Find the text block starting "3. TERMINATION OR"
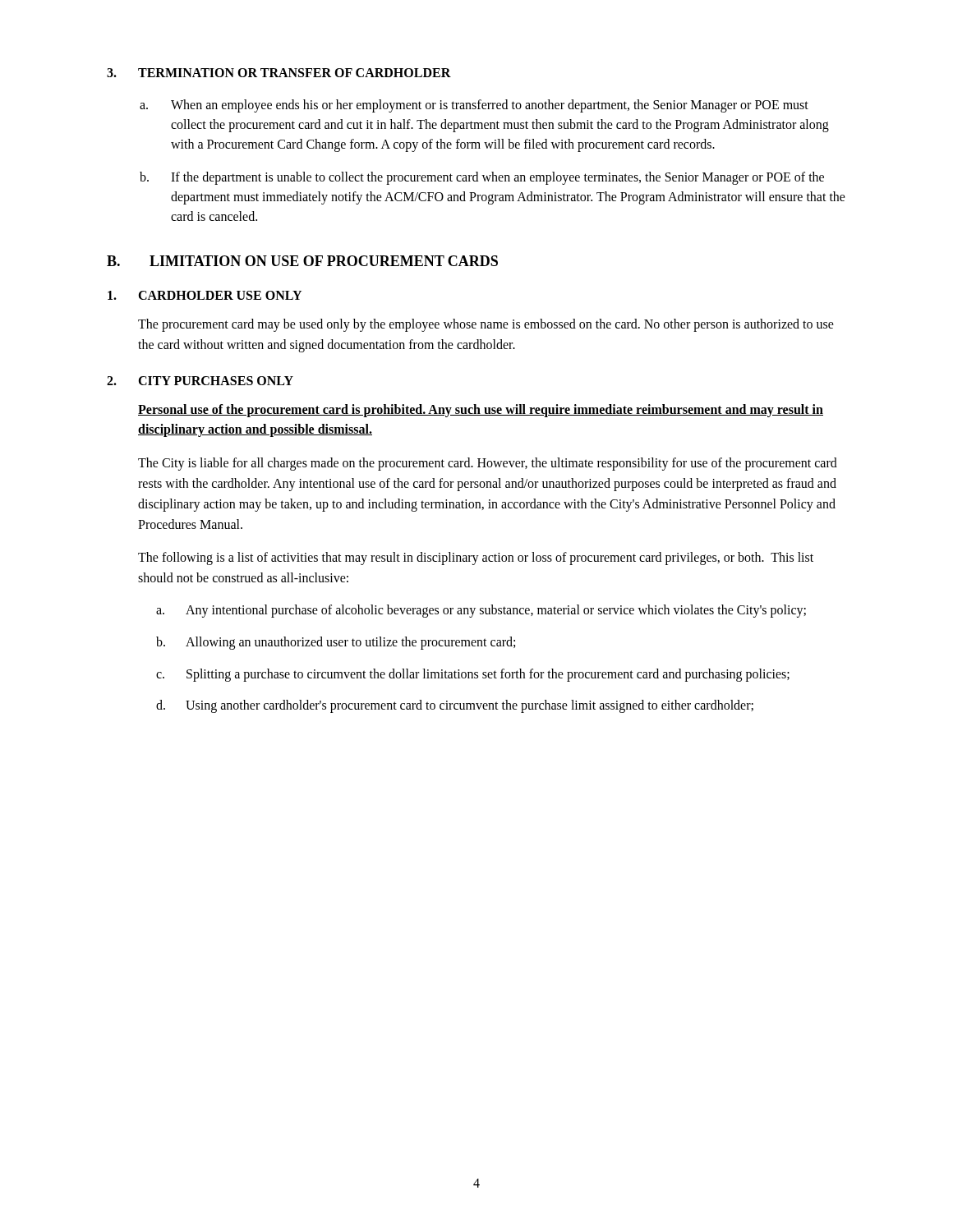This screenshot has height=1232, width=953. tap(279, 73)
